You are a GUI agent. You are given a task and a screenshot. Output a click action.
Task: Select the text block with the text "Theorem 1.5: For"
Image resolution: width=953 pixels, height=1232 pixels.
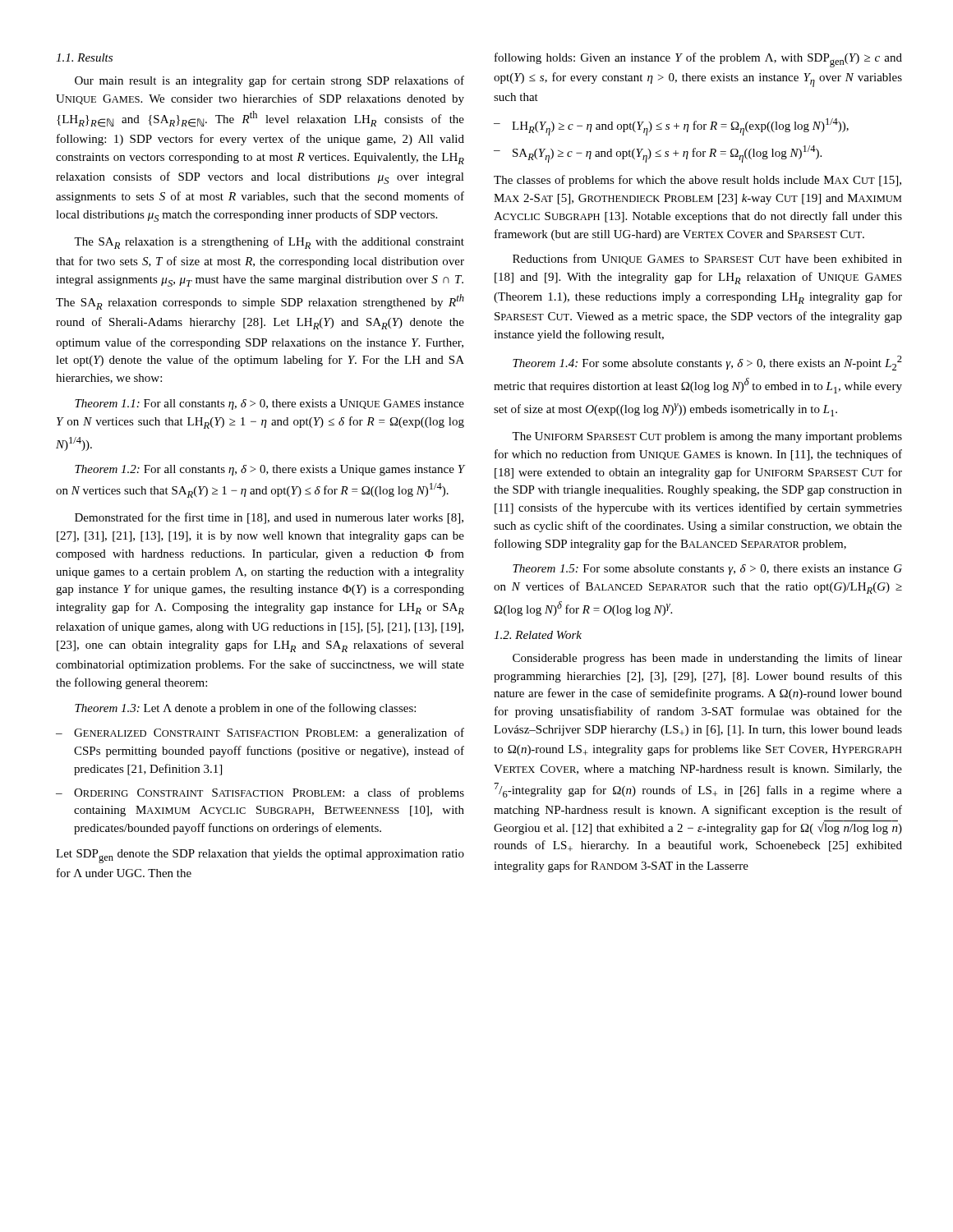(x=698, y=590)
